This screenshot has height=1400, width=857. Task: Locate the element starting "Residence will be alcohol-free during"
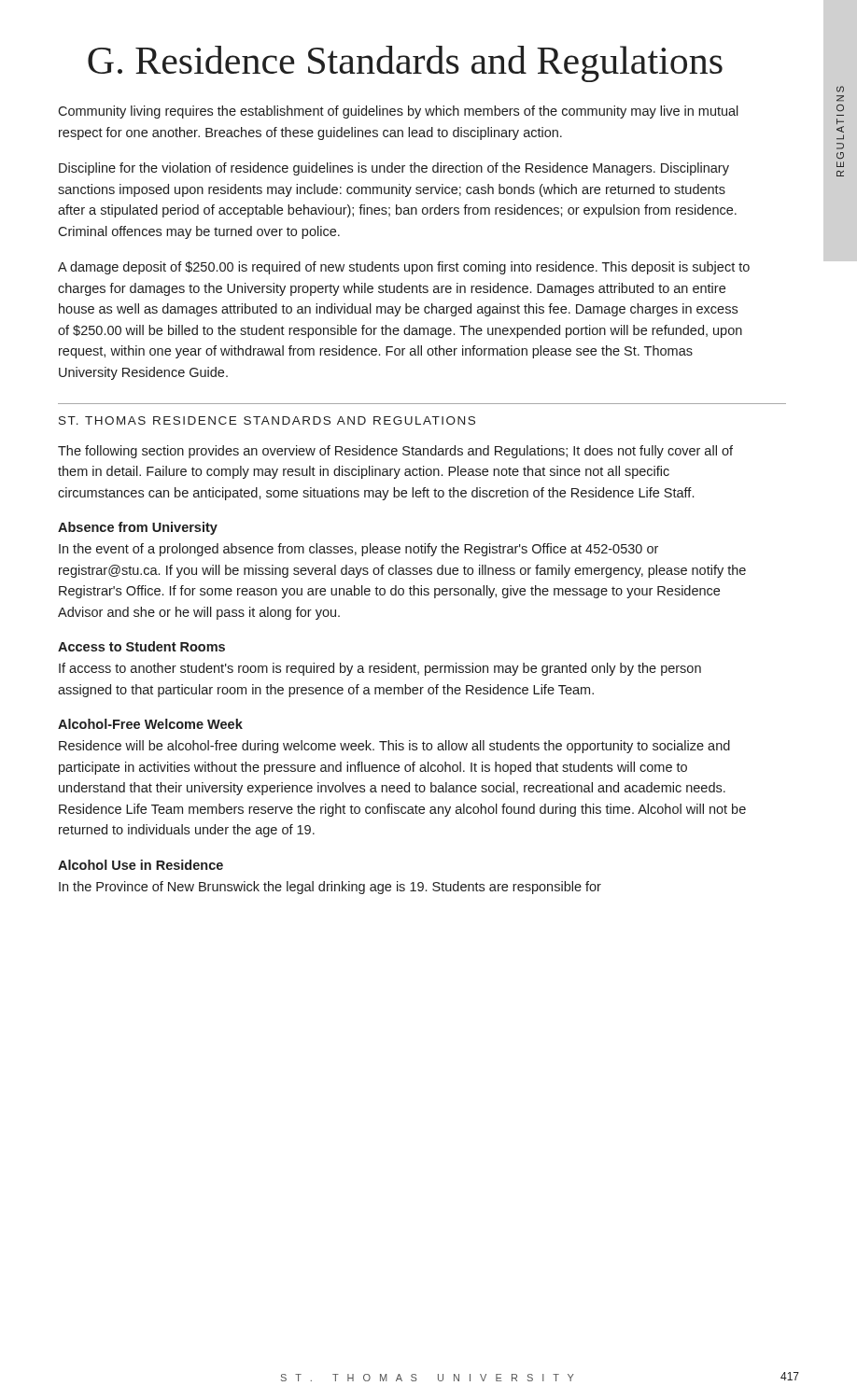click(x=402, y=788)
